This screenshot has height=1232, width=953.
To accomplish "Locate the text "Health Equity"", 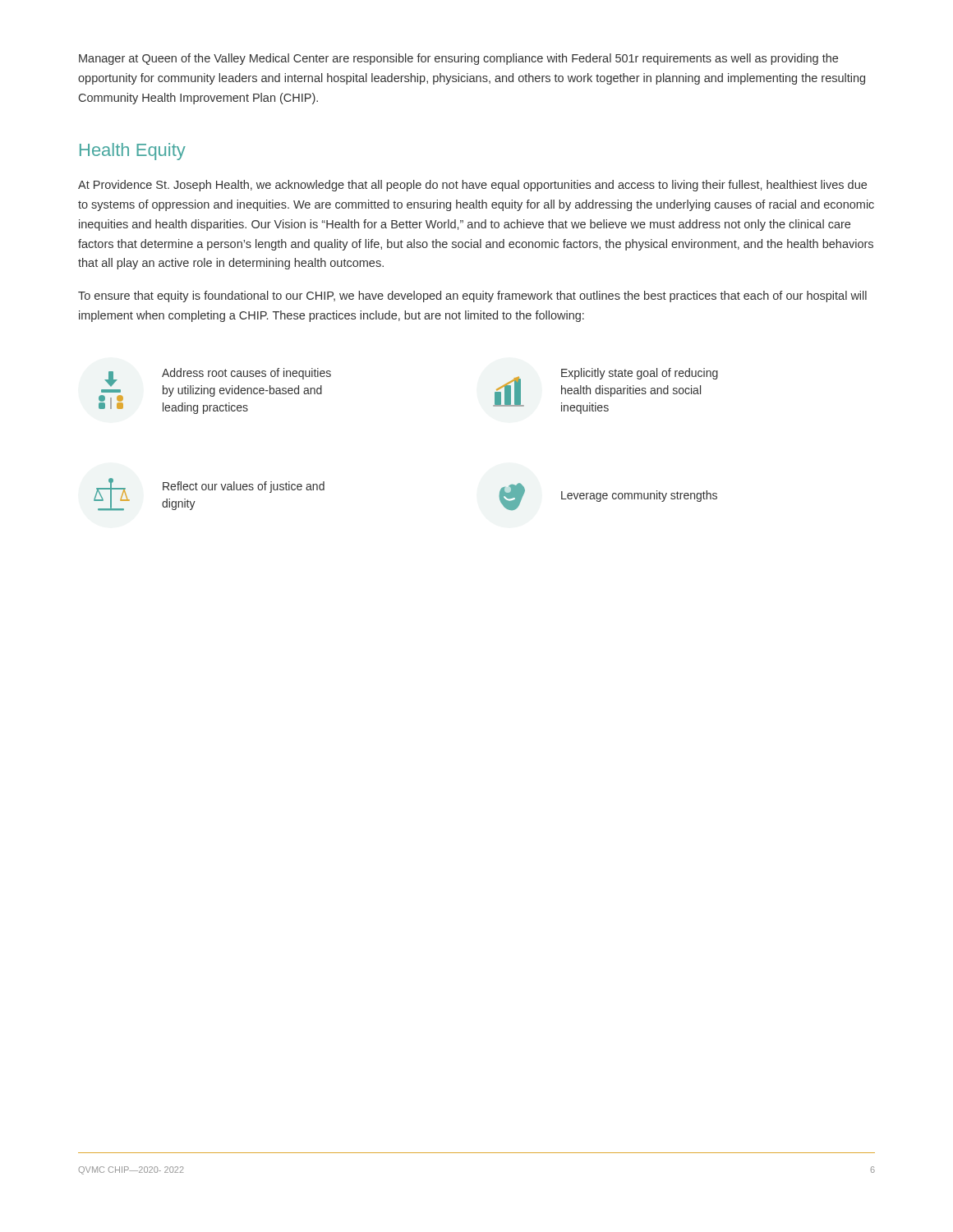I will (x=132, y=150).
